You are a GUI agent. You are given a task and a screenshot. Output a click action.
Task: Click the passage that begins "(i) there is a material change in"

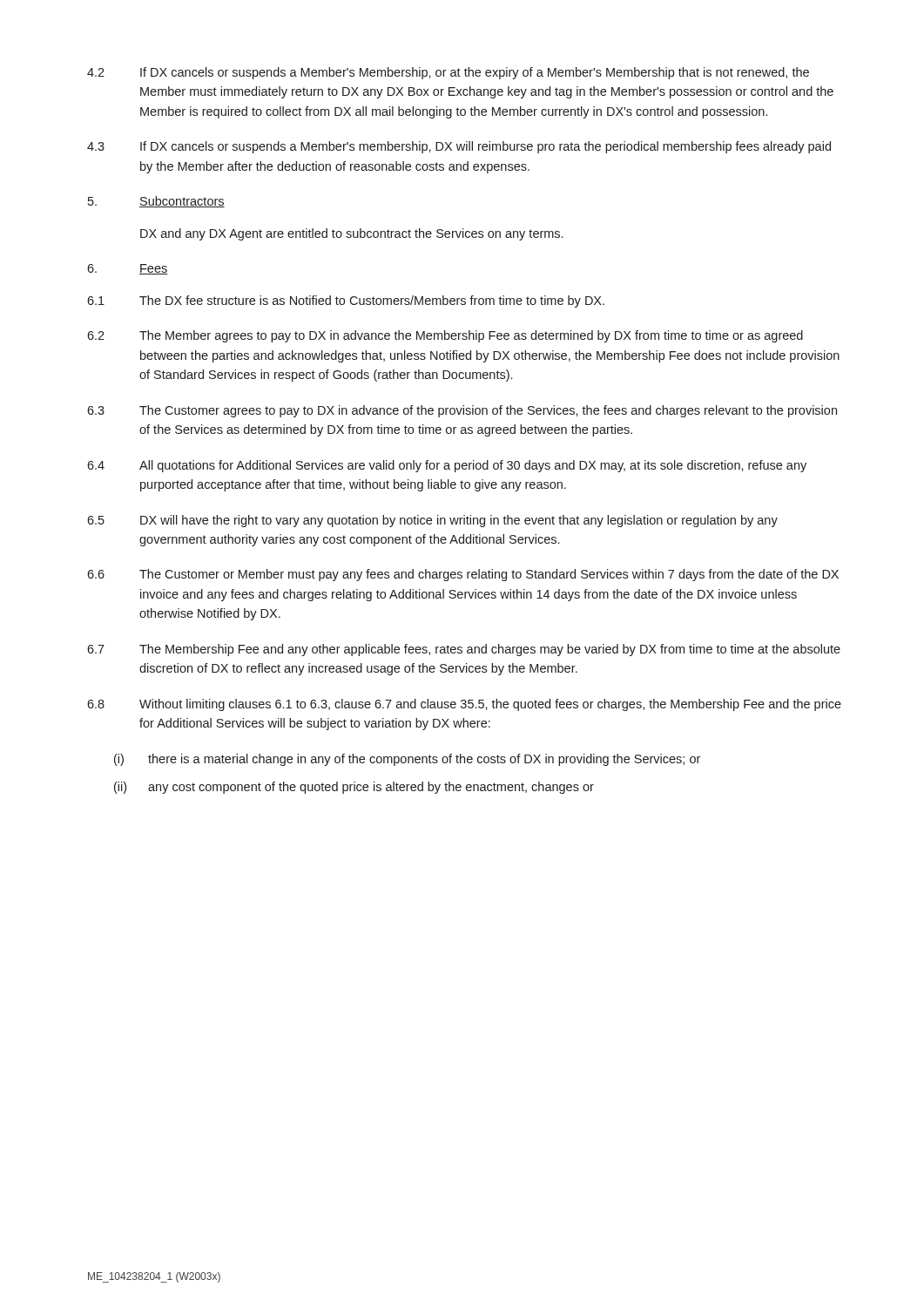point(479,759)
